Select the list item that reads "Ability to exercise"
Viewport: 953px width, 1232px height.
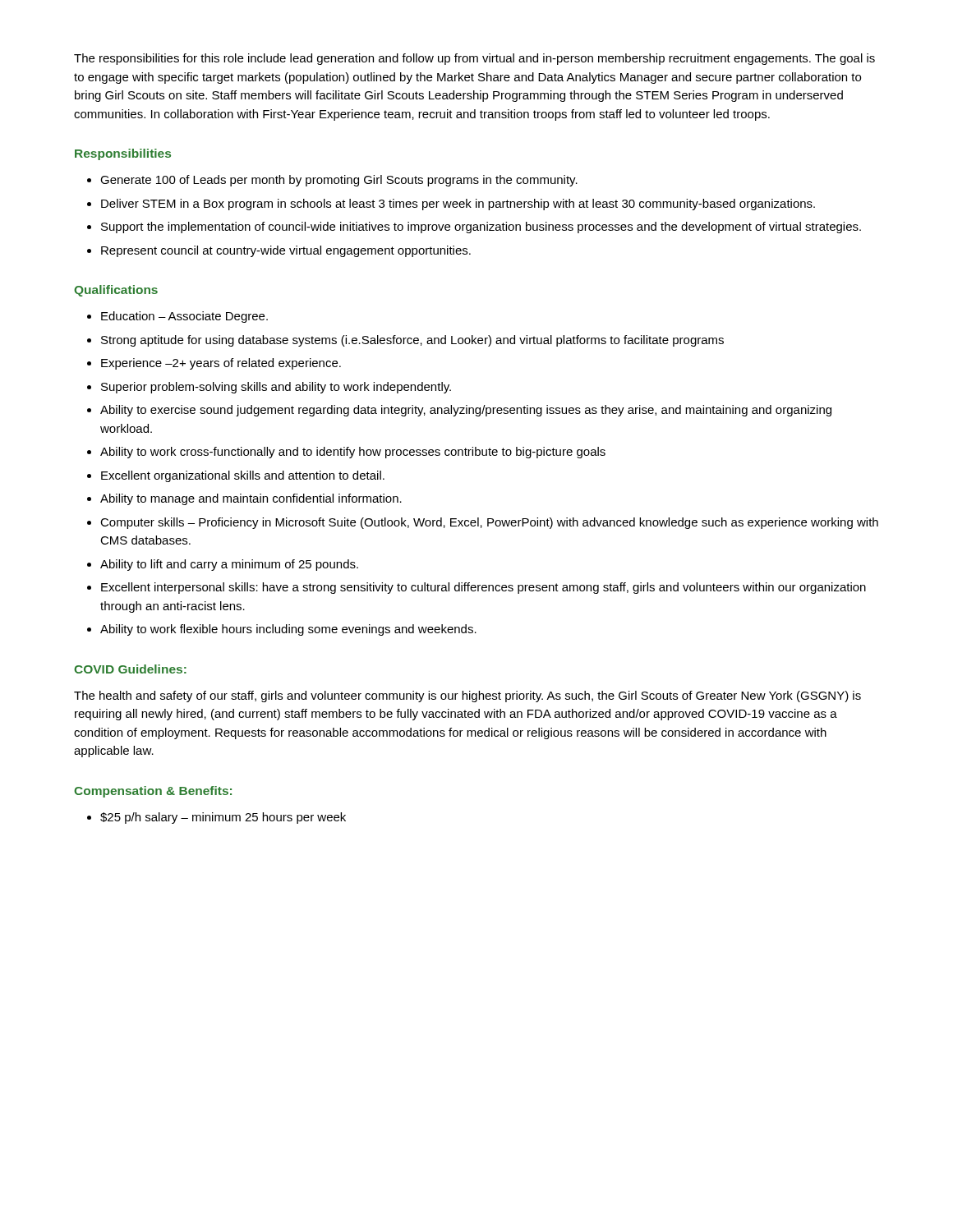[x=476, y=419]
